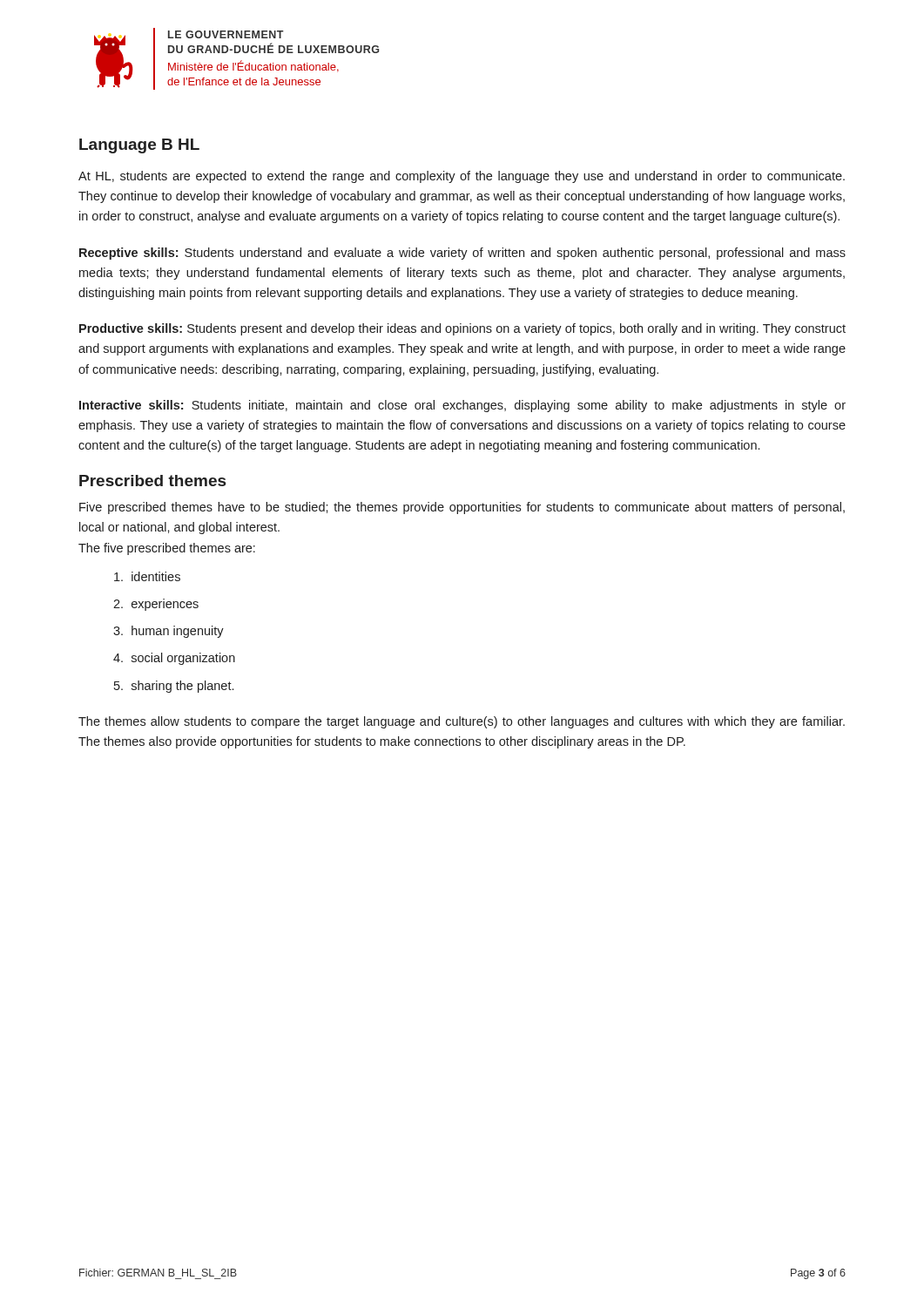The image size is (924, 1307).
Task: Locate the list item containing "2. experiences"
Action: (x=156, y=604)
